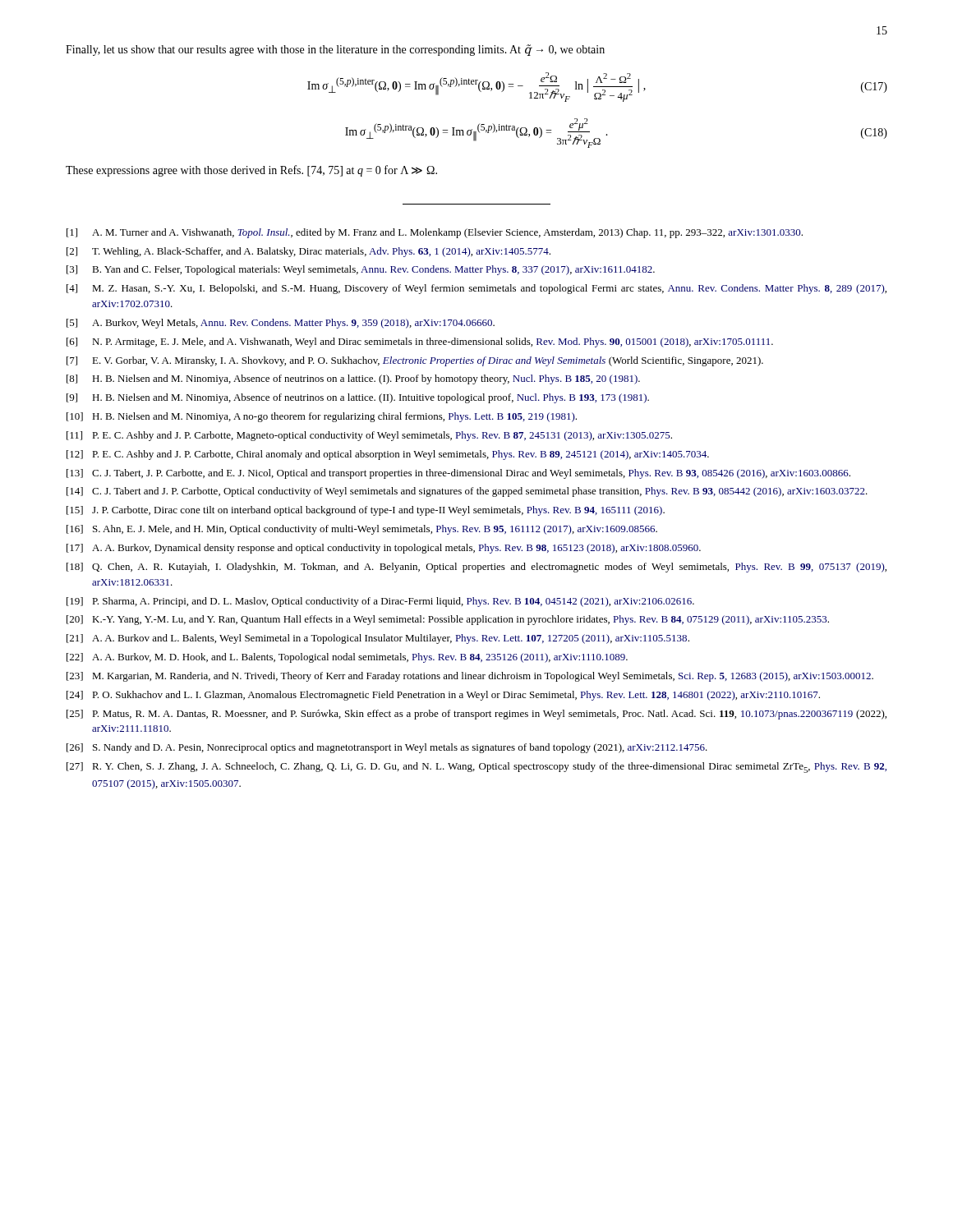Click on the list item with the text "[1] A. M."
The width and height of the screenshot is (953, 1232).
tap(476, 232)
